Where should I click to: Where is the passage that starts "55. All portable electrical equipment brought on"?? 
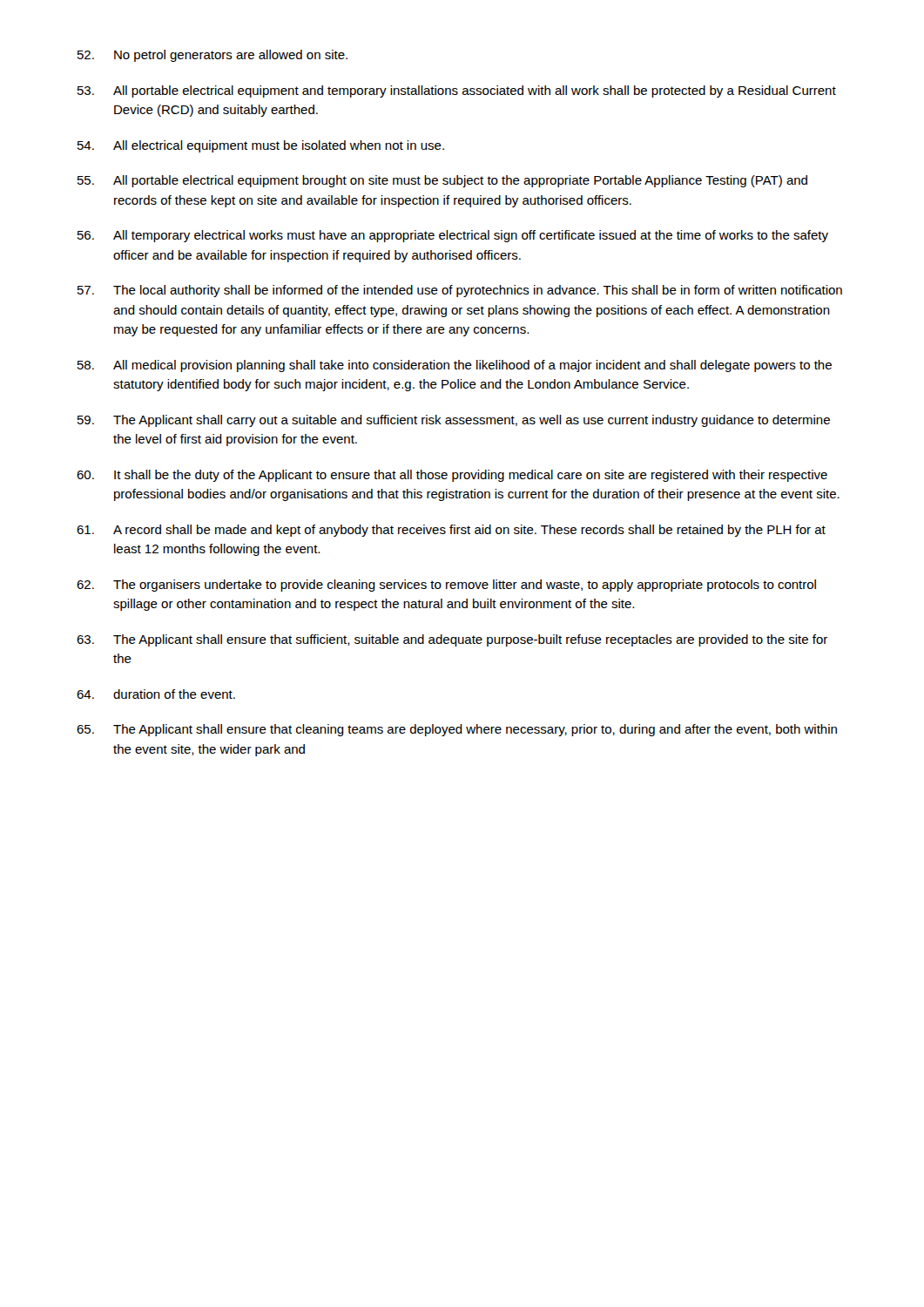point(462,190)
